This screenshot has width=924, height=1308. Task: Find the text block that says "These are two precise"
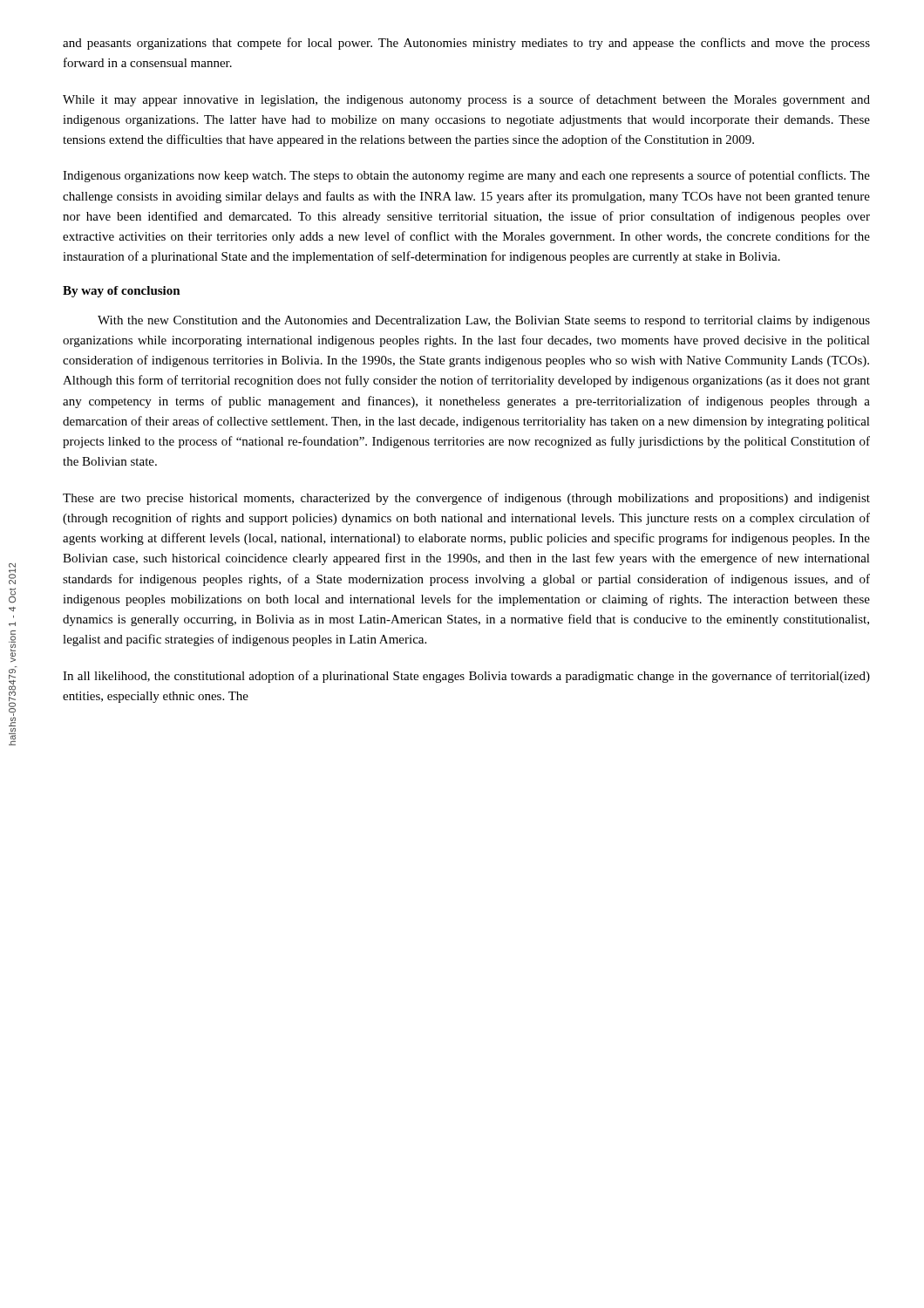(466, 568)
